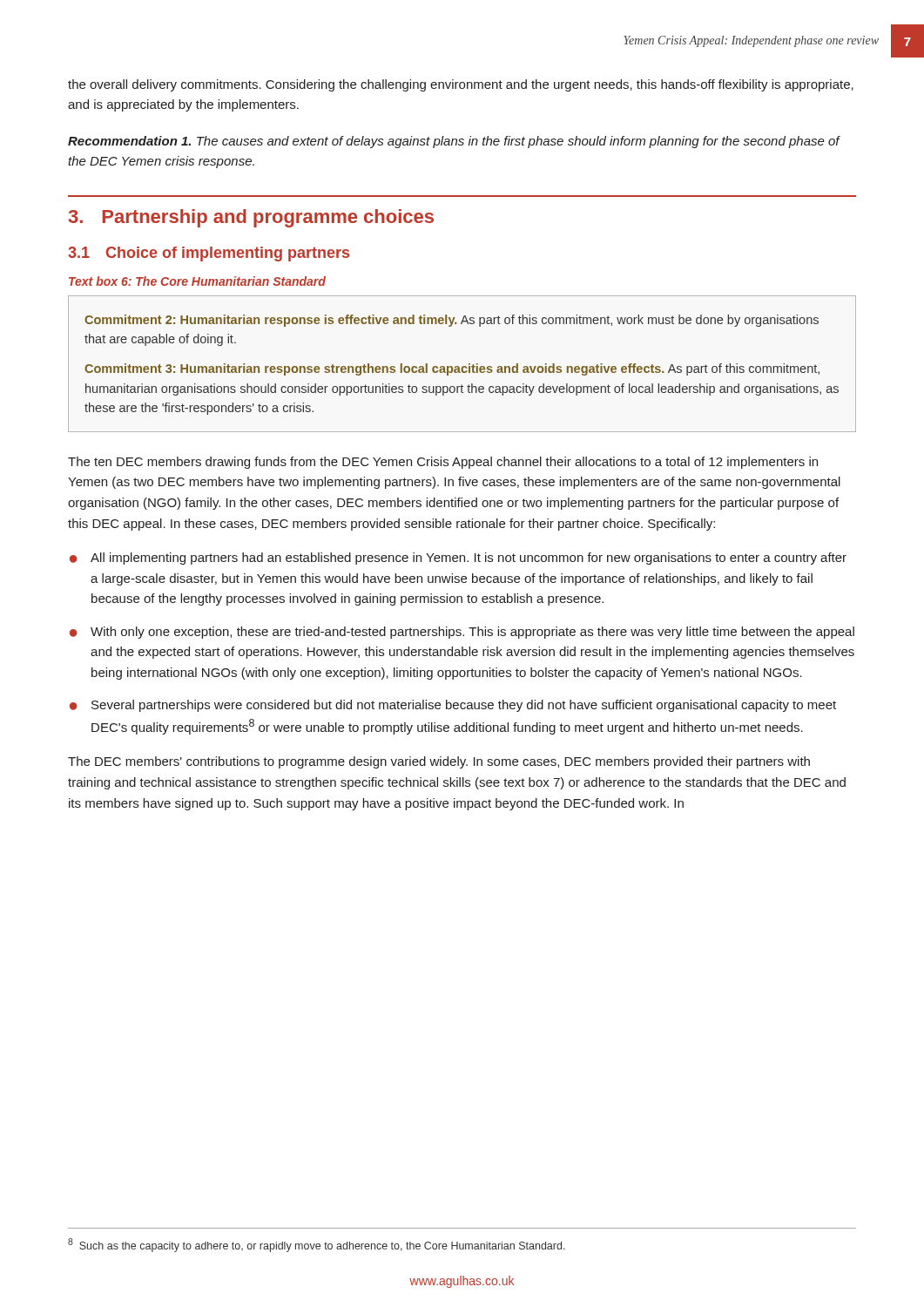Select the list item with the text "● All implementing partners had an"

point(462,578)
